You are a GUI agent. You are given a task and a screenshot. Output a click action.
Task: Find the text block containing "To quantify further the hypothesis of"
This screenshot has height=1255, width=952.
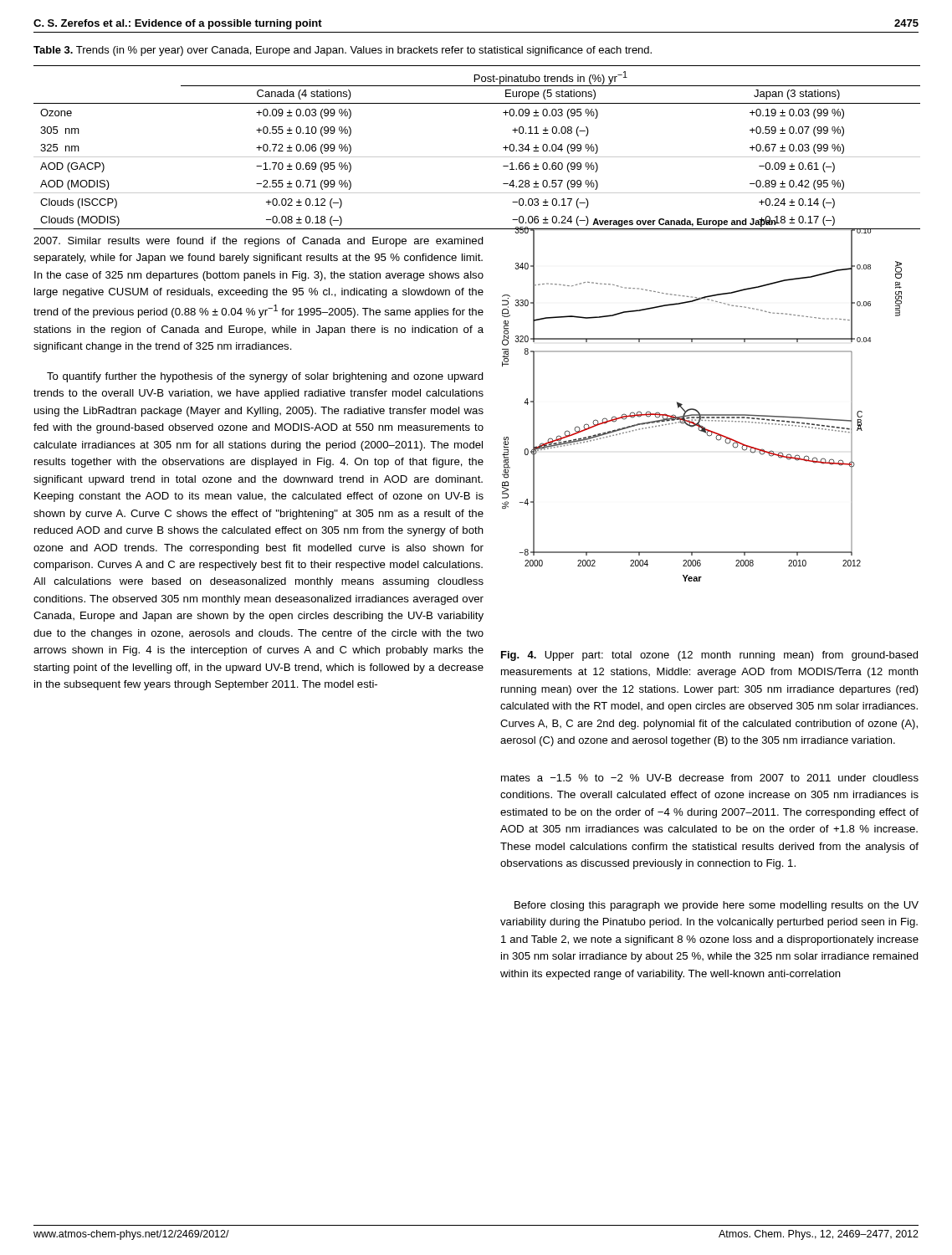[x=258, y=531]
